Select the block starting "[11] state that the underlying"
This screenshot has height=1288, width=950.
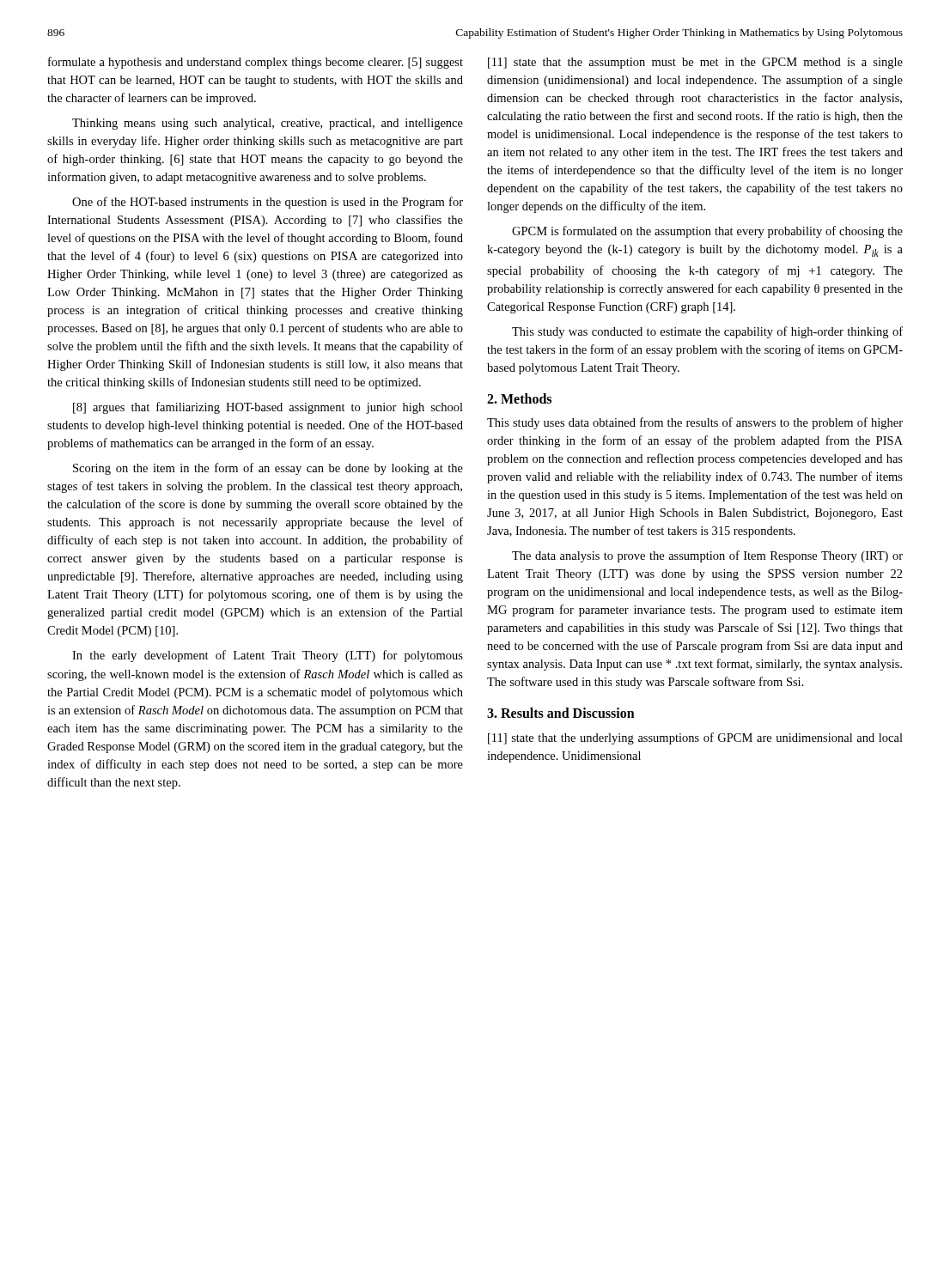coord(695,747)
